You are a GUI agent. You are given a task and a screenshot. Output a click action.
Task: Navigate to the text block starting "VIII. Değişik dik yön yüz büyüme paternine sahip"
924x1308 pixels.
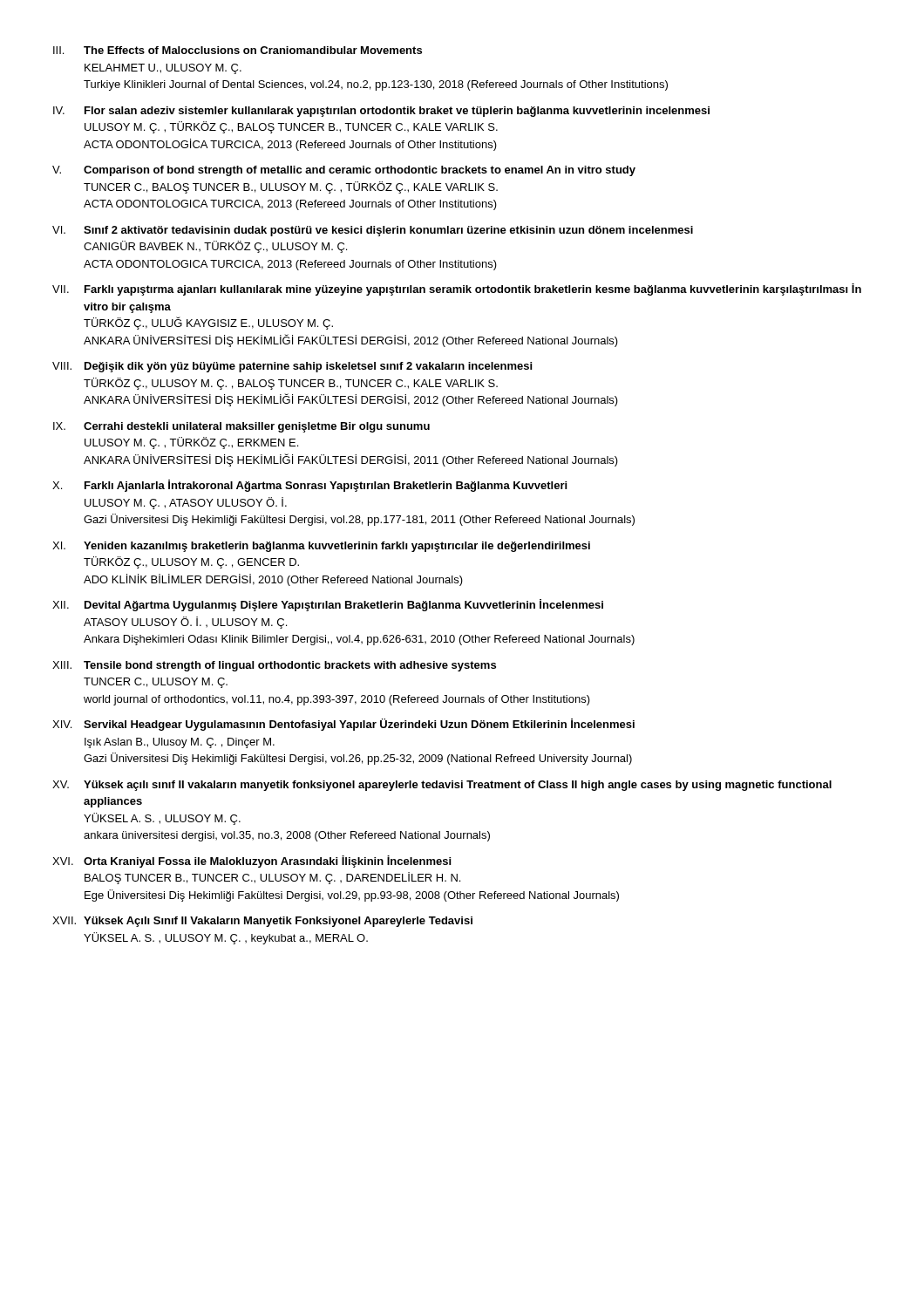(462, 383)
